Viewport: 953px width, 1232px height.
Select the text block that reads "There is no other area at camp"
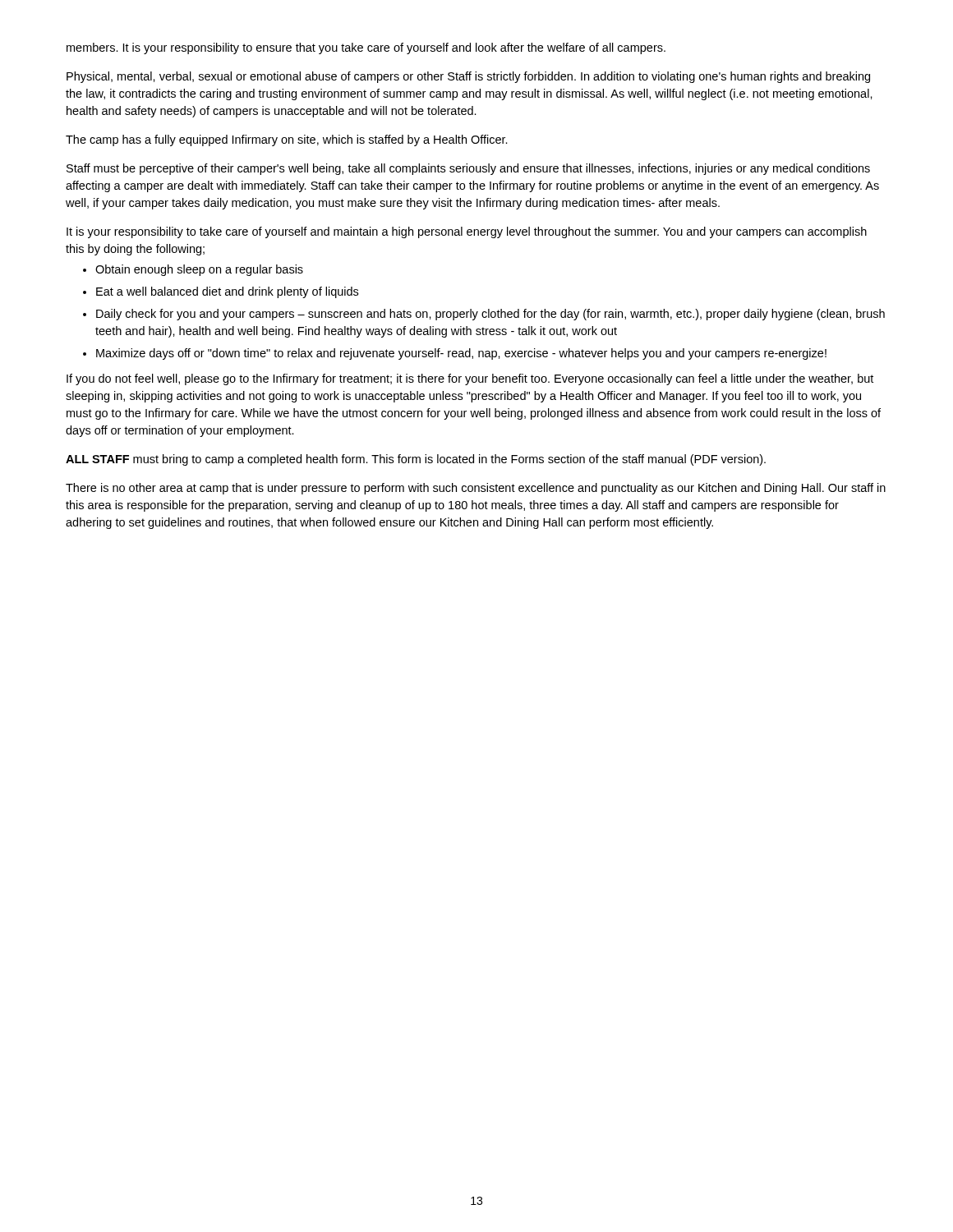(x=476, y=505)
